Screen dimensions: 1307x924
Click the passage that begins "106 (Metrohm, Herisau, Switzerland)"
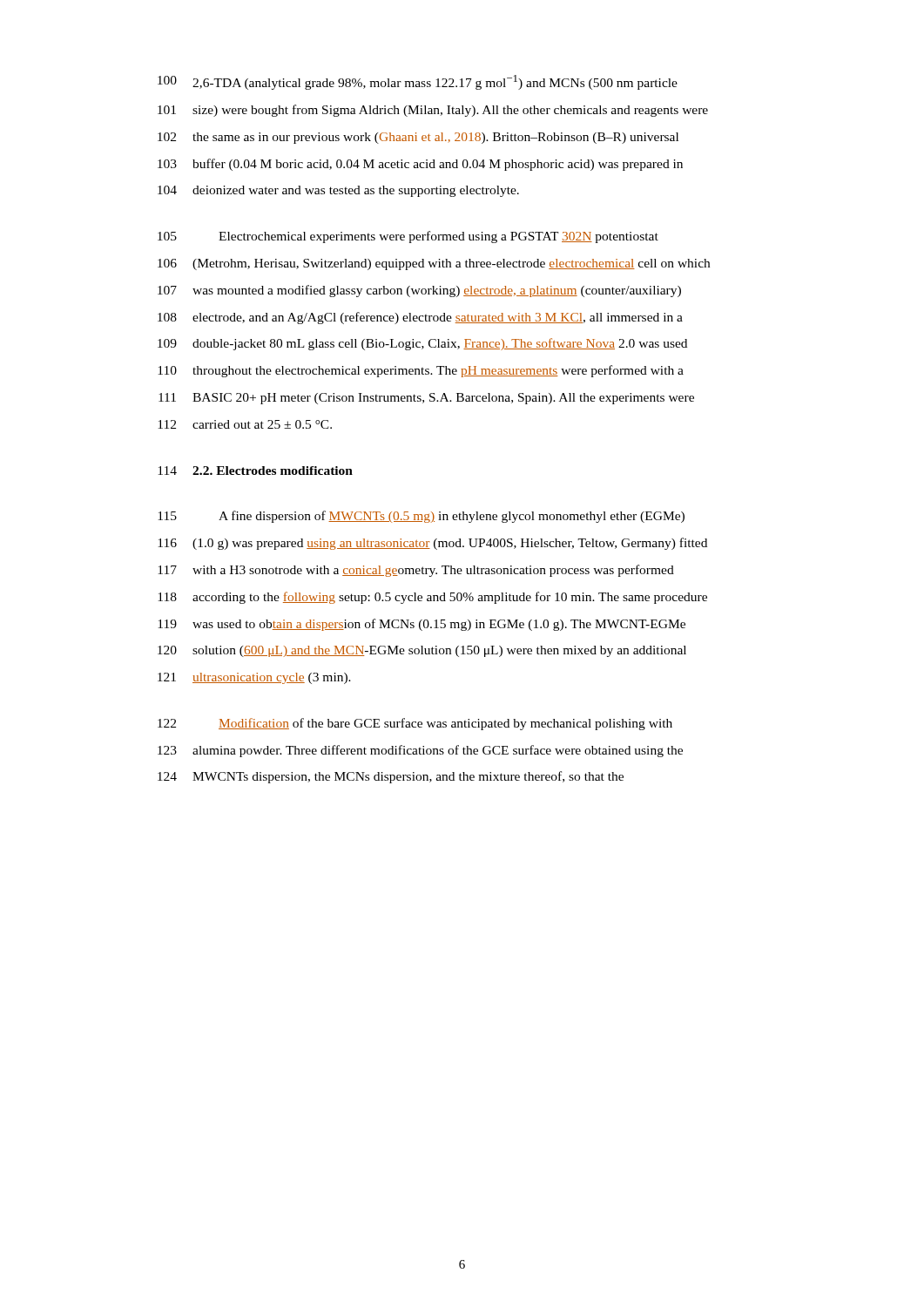pyautogui.click(x=477, y=263)
